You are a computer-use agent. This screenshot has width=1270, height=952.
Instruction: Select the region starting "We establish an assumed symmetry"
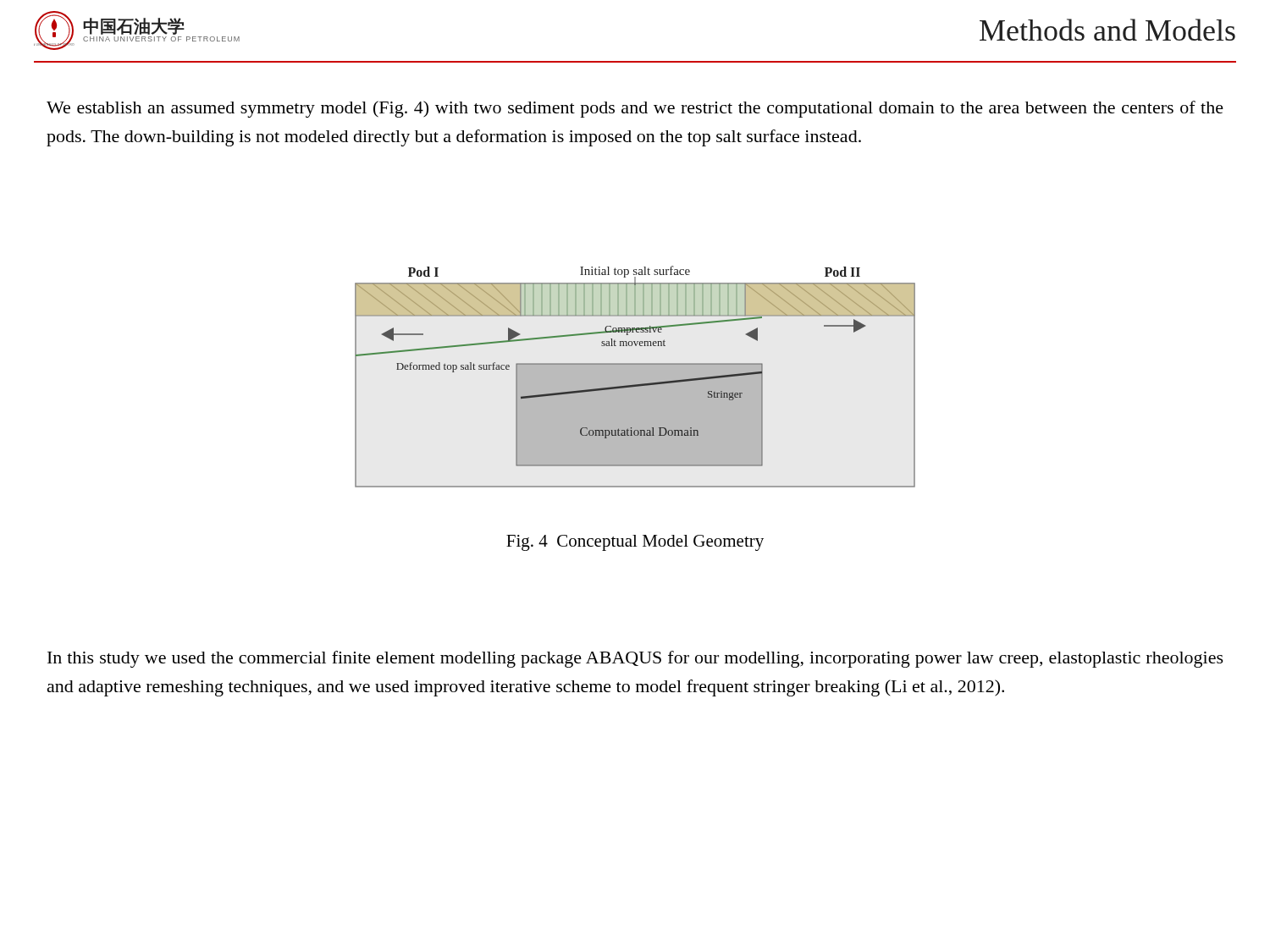point(635,121)
